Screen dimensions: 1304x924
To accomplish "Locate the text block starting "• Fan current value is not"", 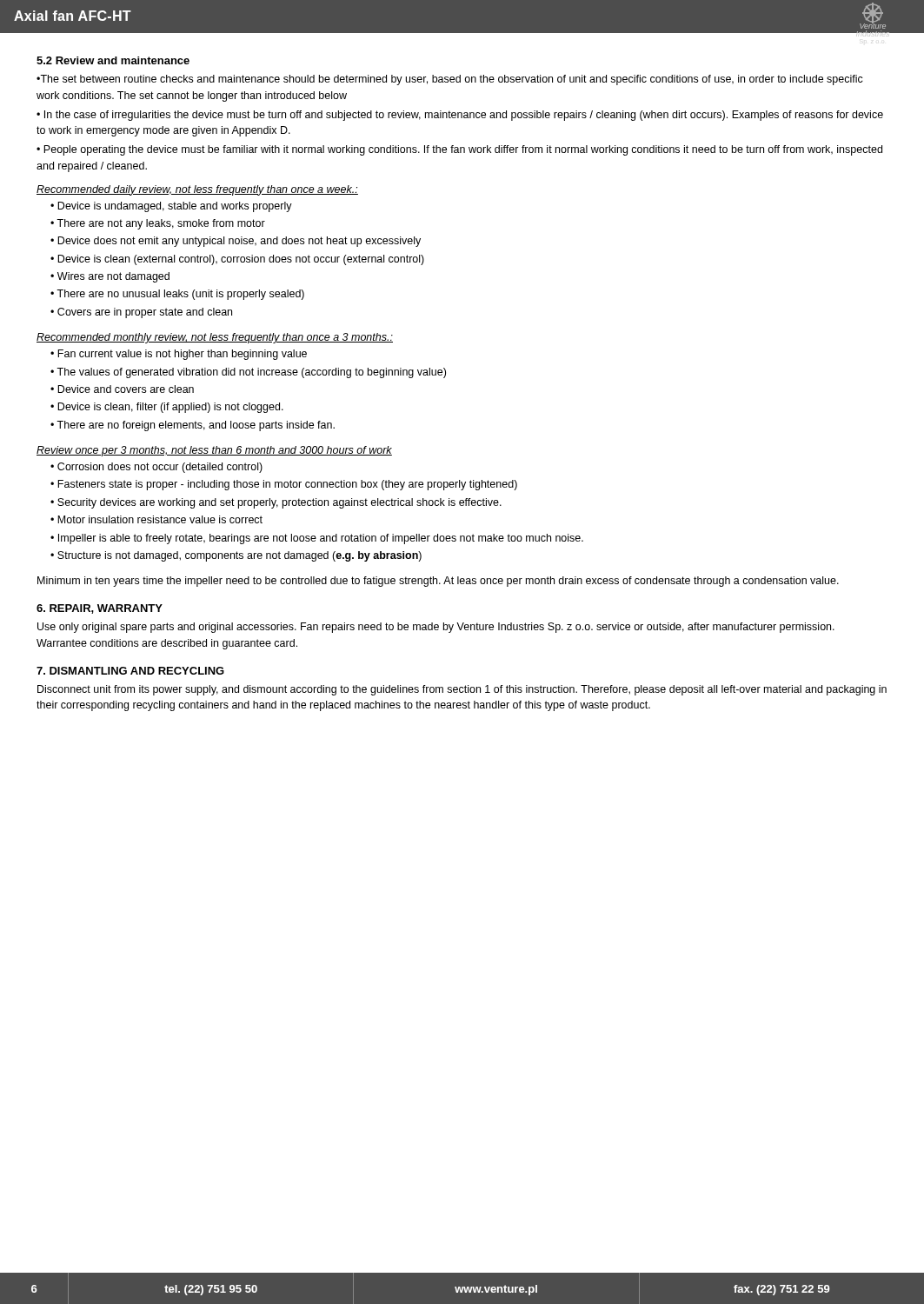I will [x=179, y=354].
